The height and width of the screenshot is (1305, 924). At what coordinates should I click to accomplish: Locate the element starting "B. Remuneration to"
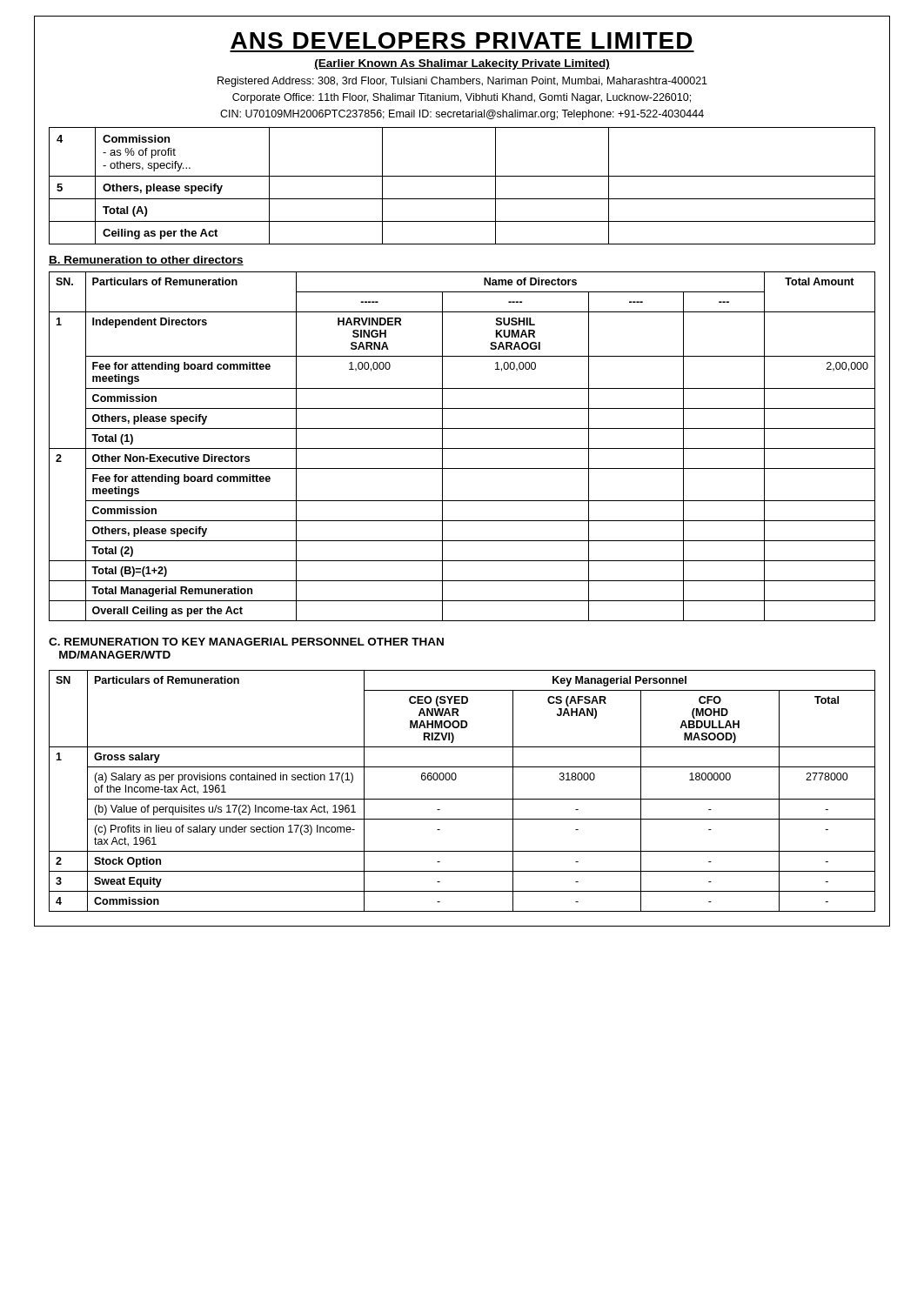[x=146, y=260]
